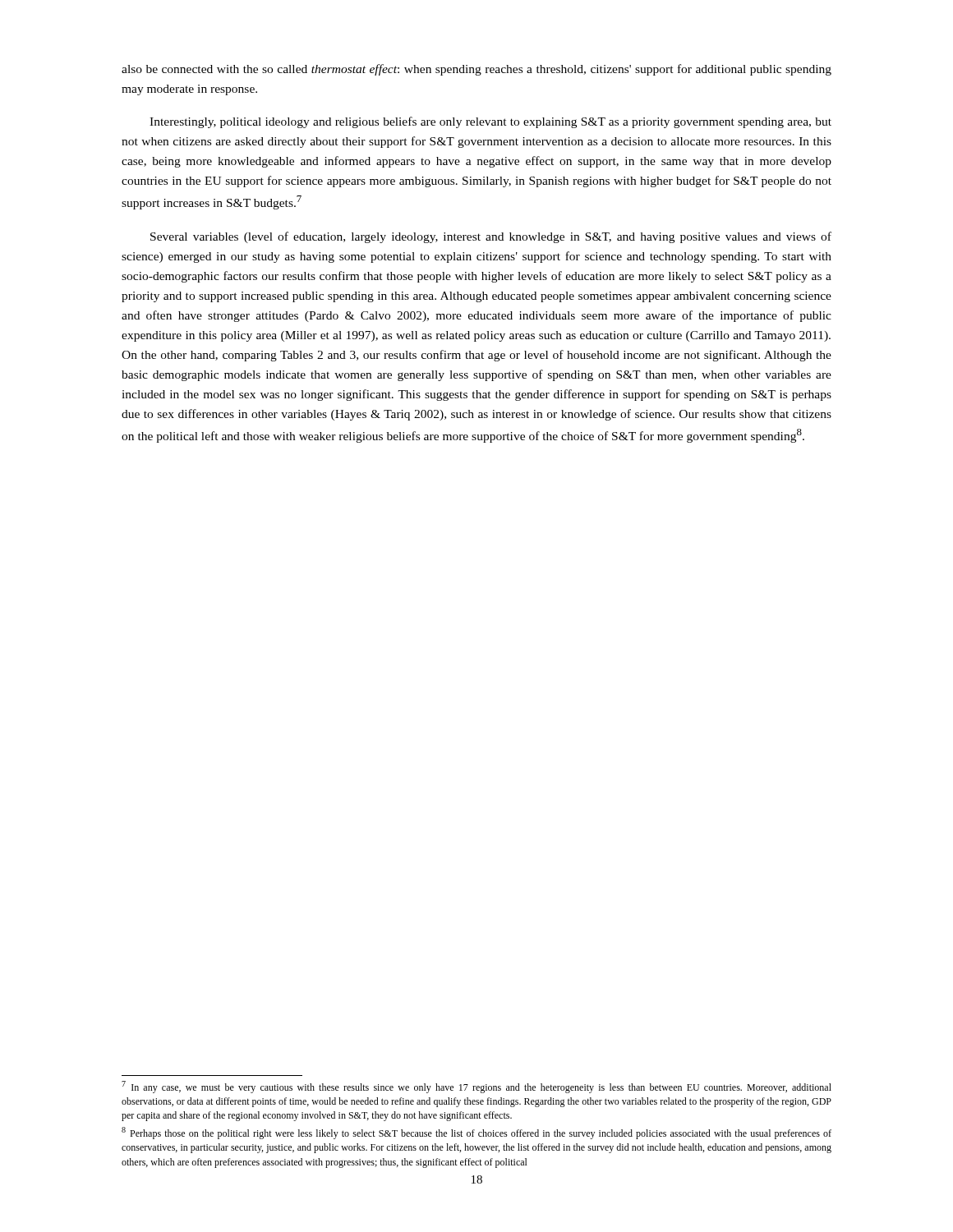Navigate to the text block starting "8 Perhaps those on"
Screen dimensions: 1232x953
[476, 1147]
